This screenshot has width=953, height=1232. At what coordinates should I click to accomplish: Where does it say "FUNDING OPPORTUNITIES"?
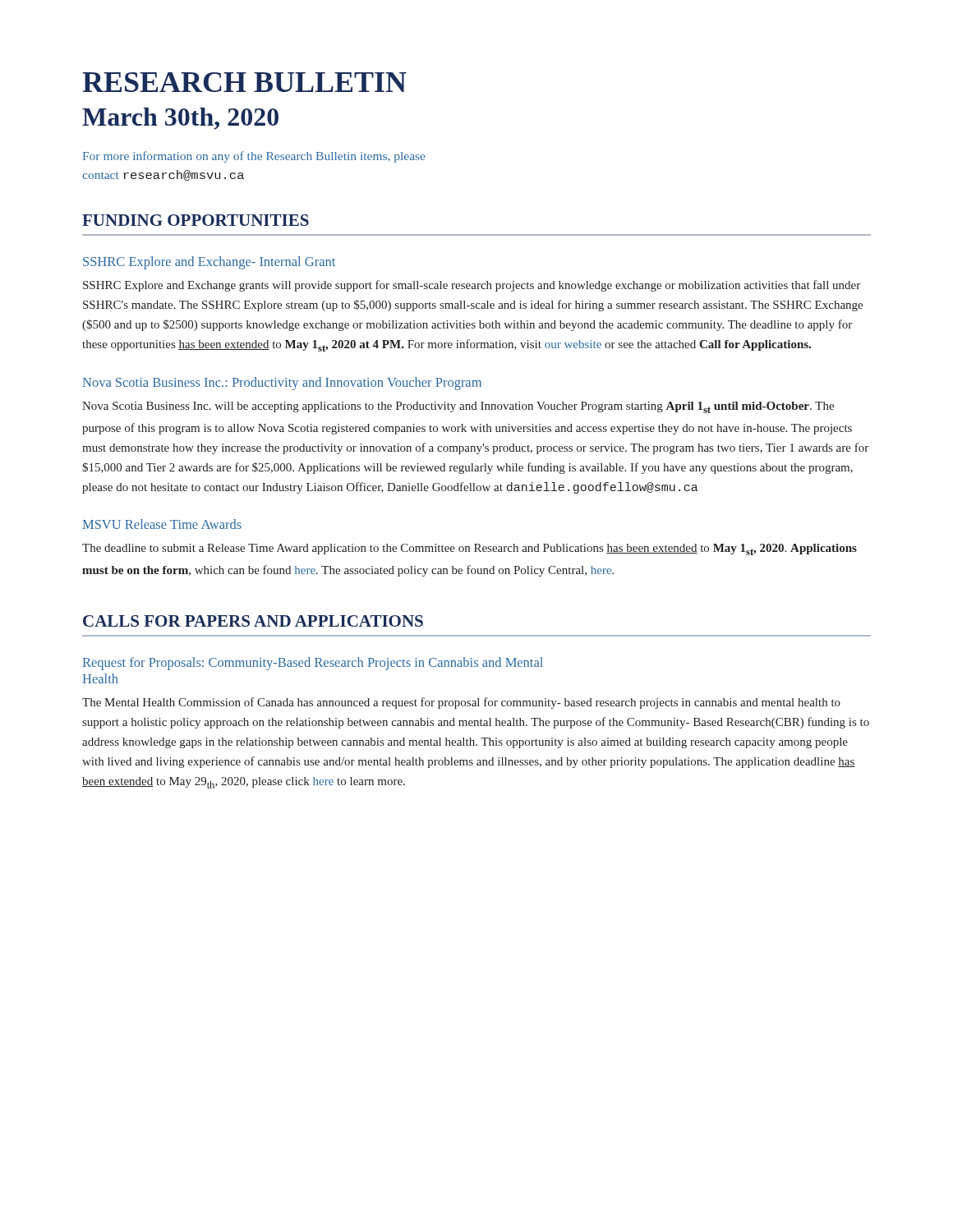tap(476, 223)
